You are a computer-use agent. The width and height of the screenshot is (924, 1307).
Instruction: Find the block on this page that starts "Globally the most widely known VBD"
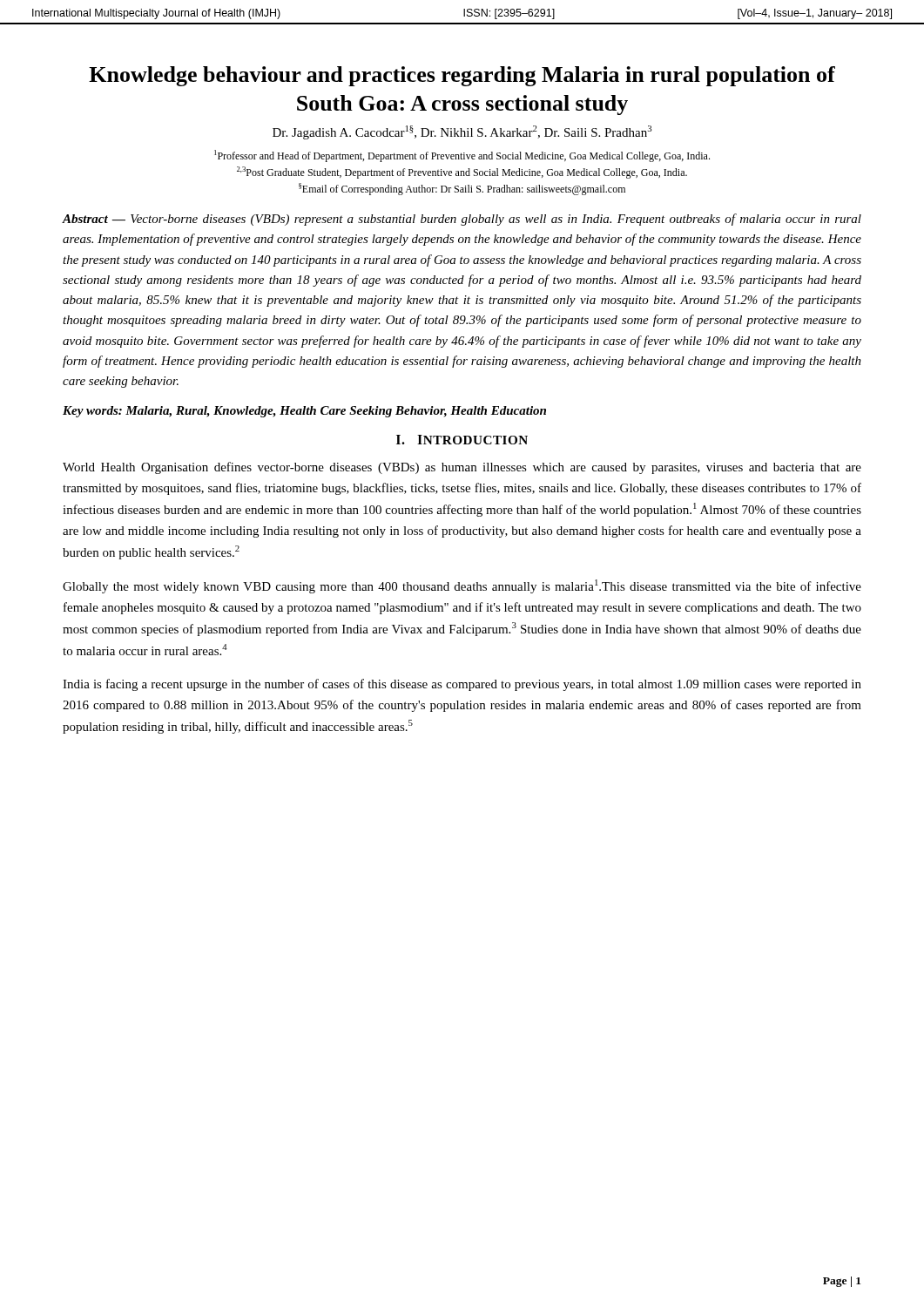point(462,618)
